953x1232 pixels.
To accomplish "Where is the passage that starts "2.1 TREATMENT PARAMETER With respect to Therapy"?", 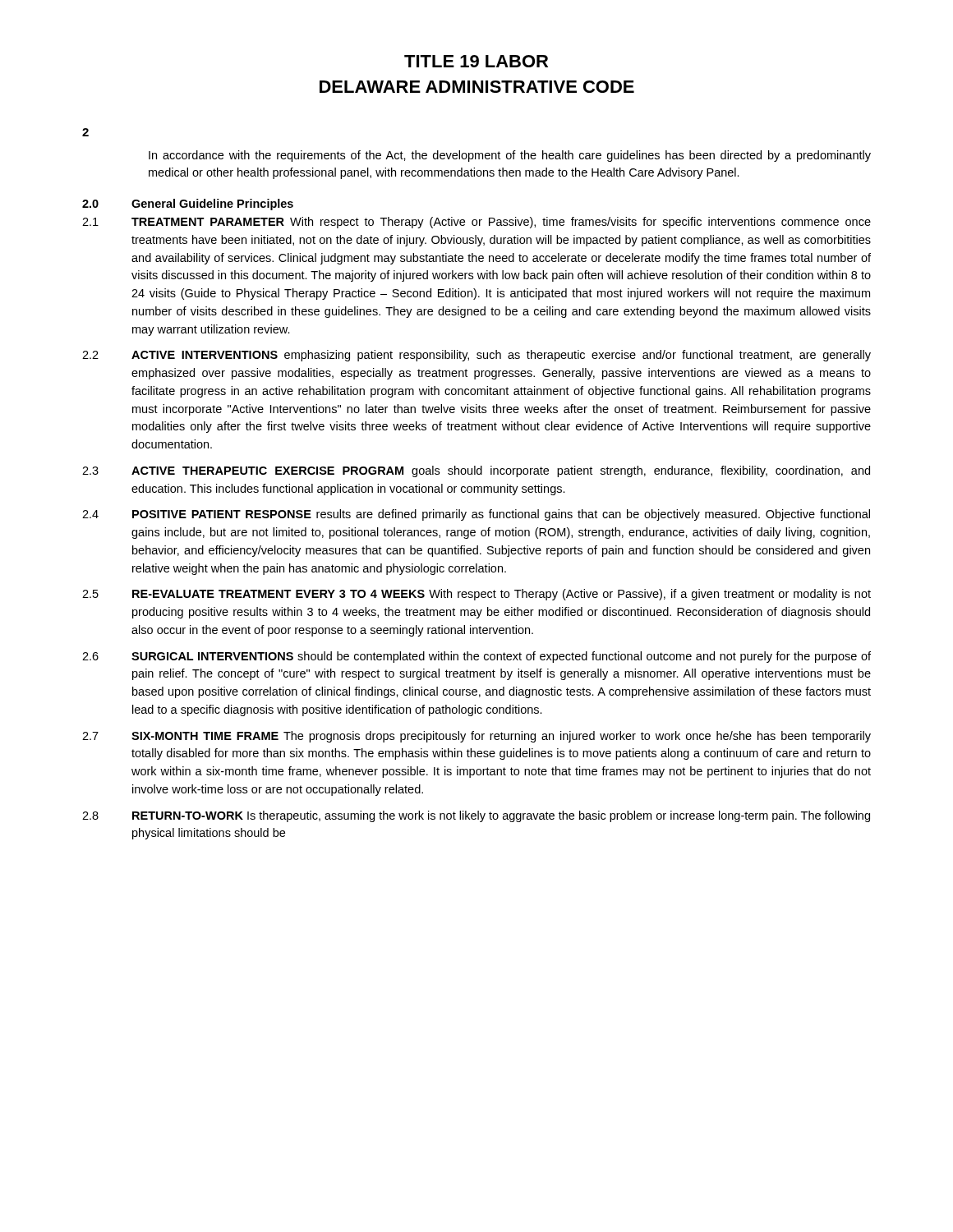I will pyautogui.click(x=476, y=276).
